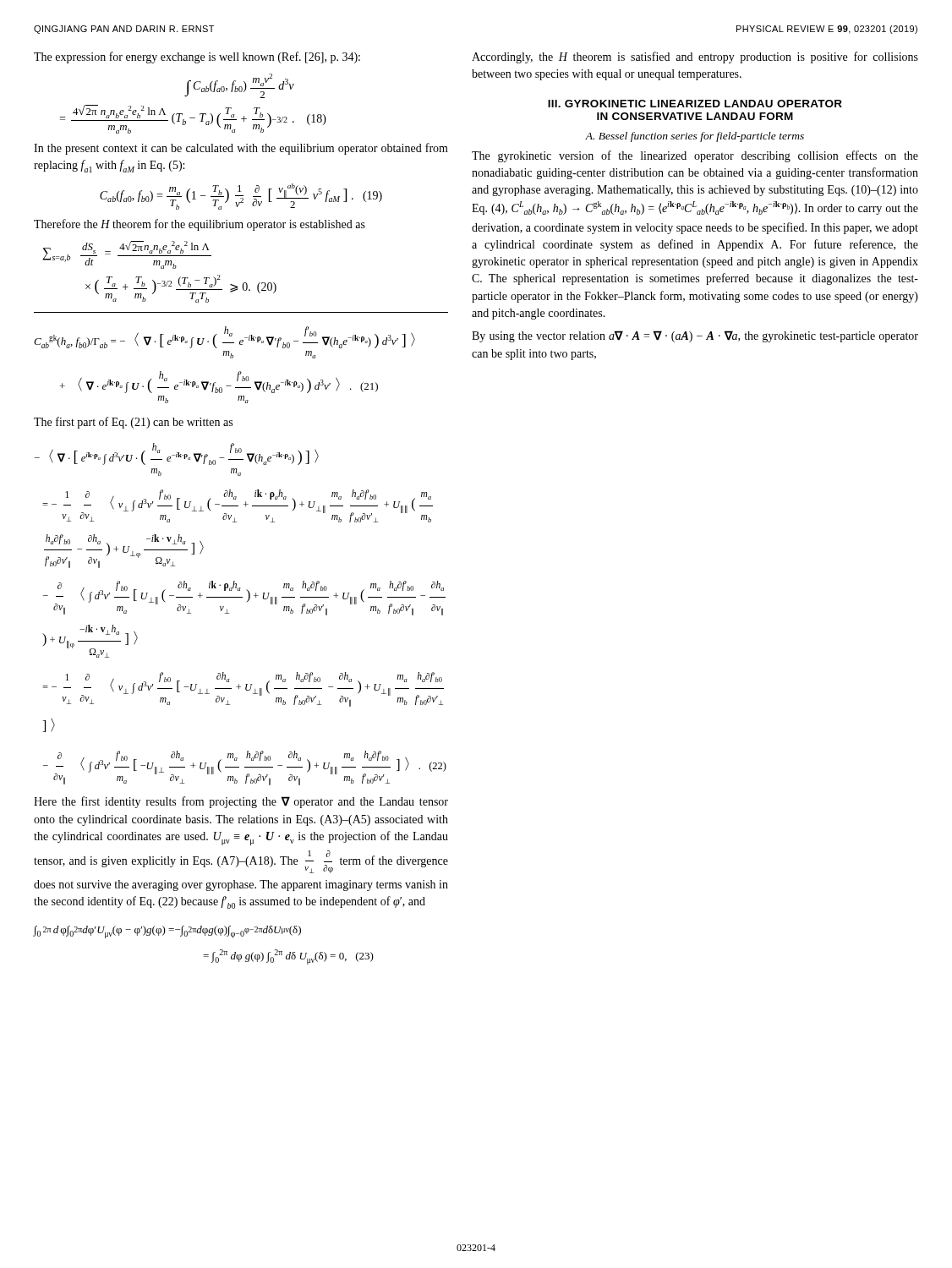Click on the region starting "The expression for energy exchange"

[241, 58]
